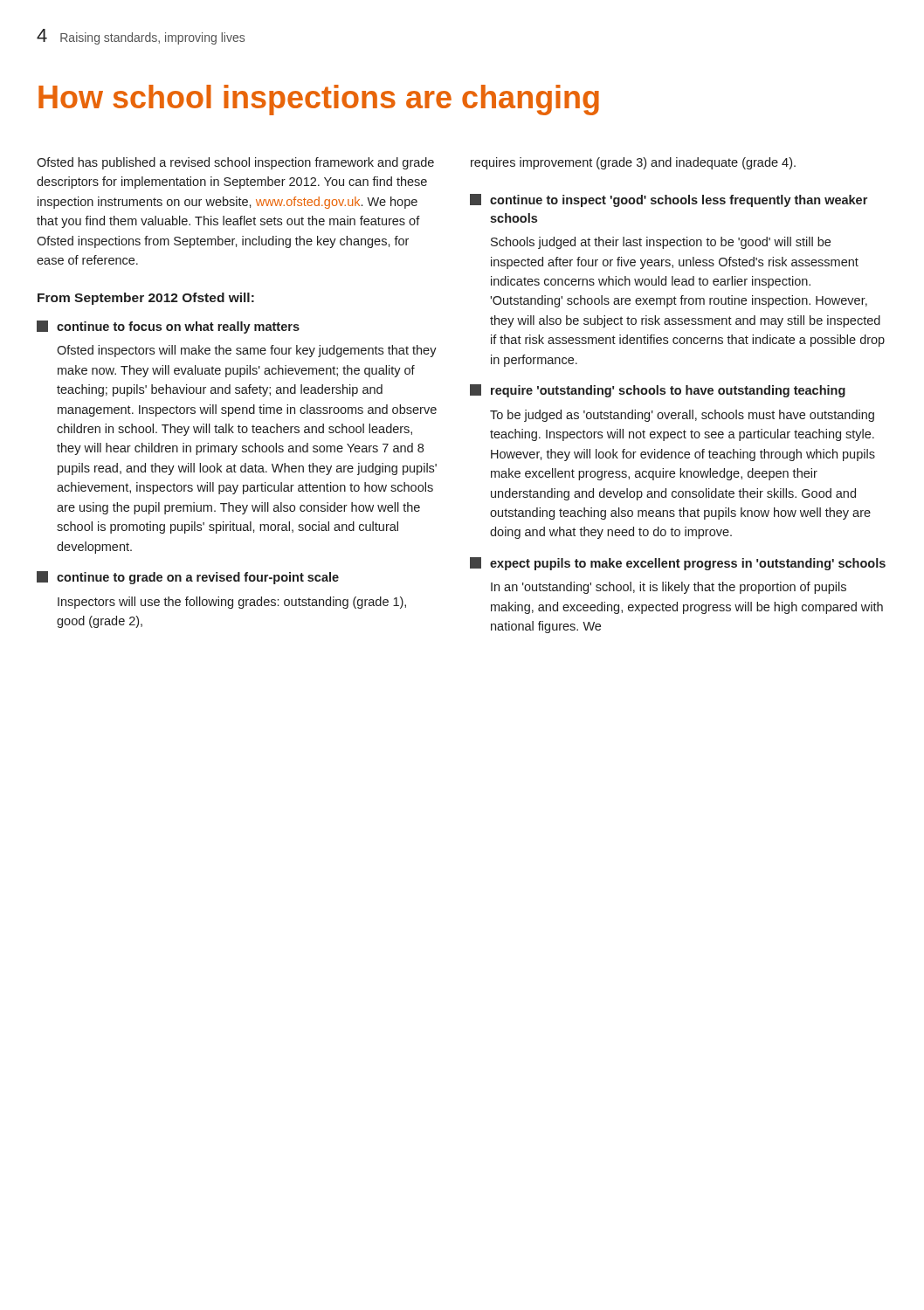Find the element starting "continue to grade"

point(238,600)
